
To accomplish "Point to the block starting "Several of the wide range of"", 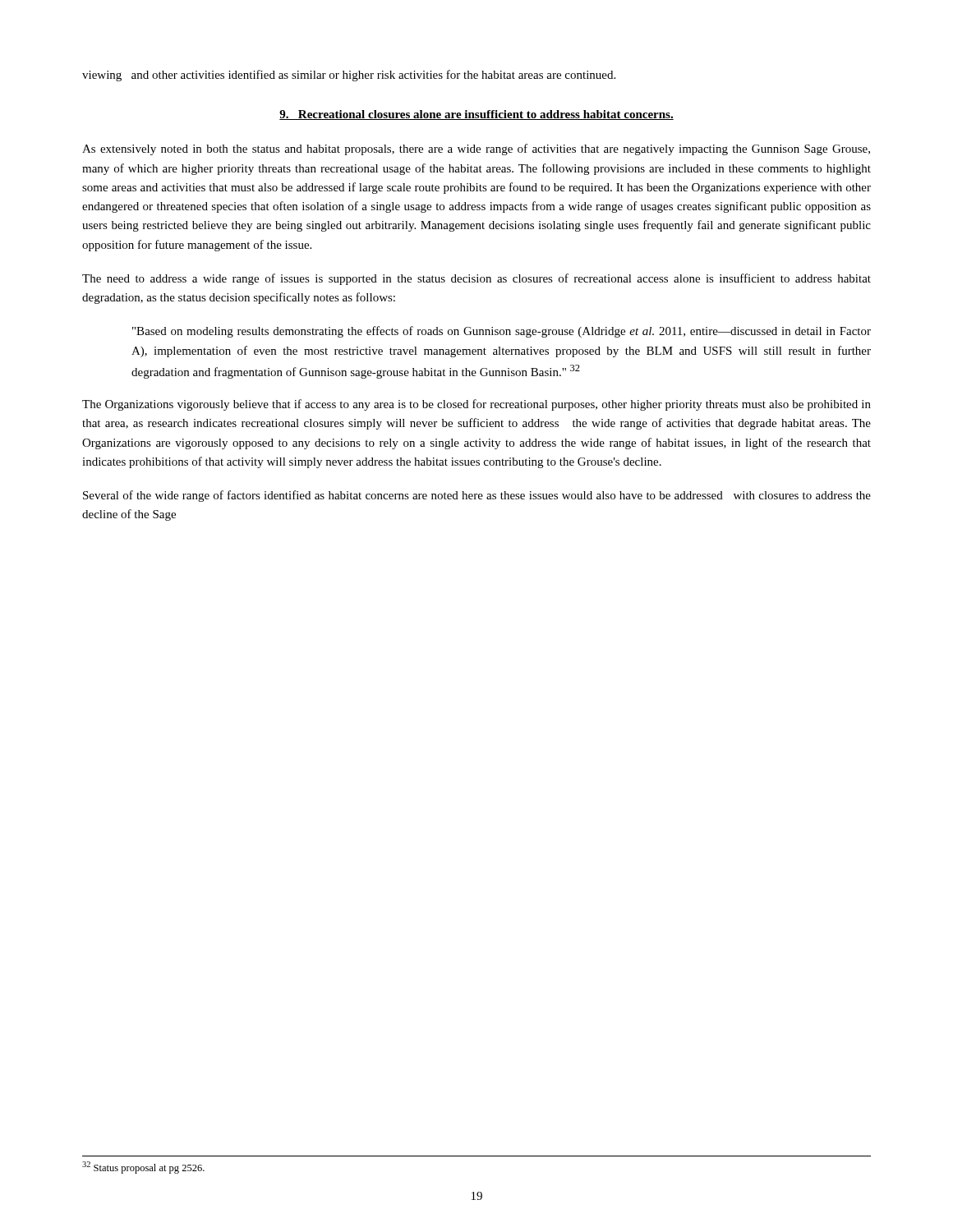I will point(476,505).
